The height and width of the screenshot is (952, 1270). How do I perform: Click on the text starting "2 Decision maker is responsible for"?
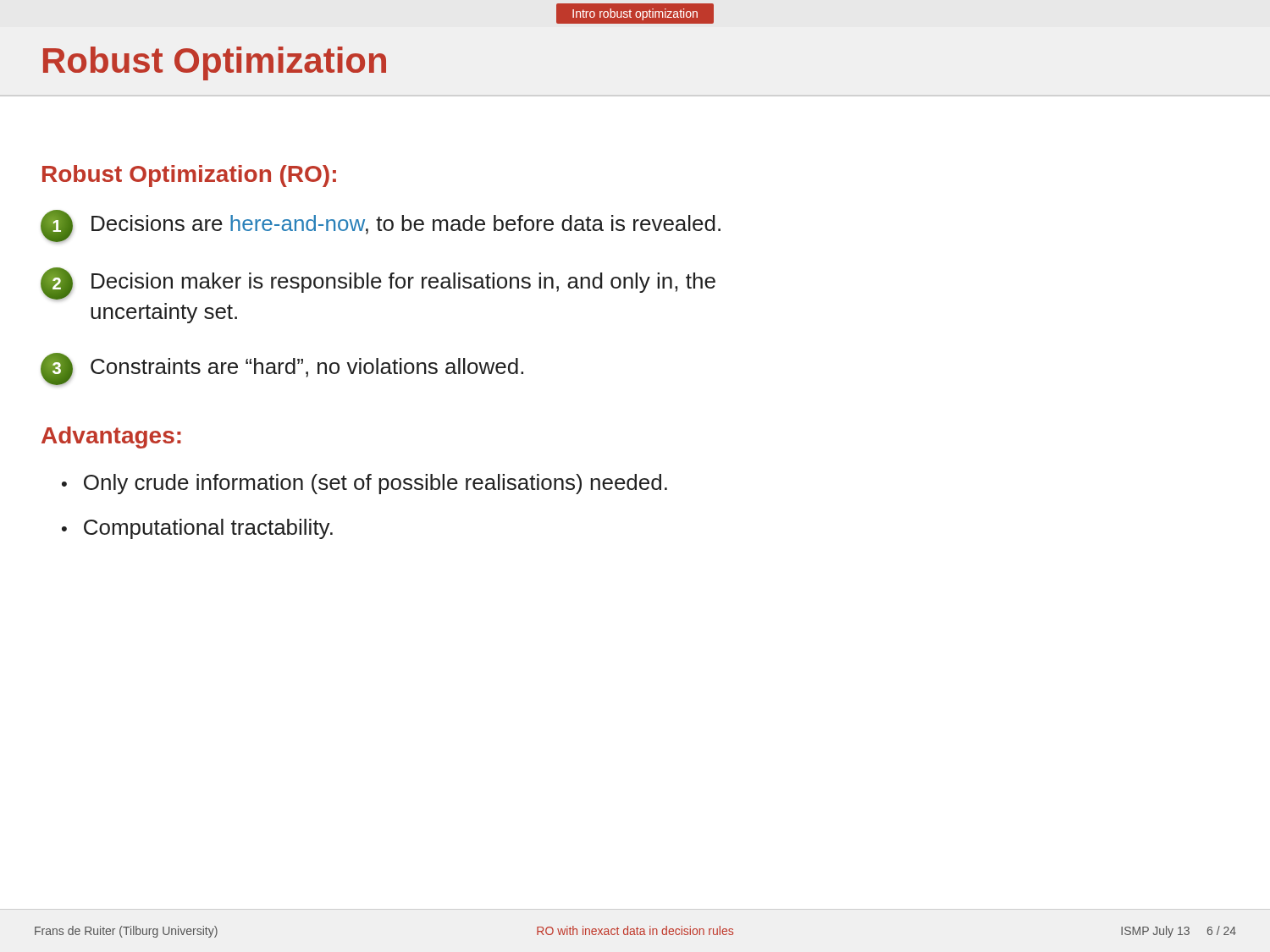378,297
